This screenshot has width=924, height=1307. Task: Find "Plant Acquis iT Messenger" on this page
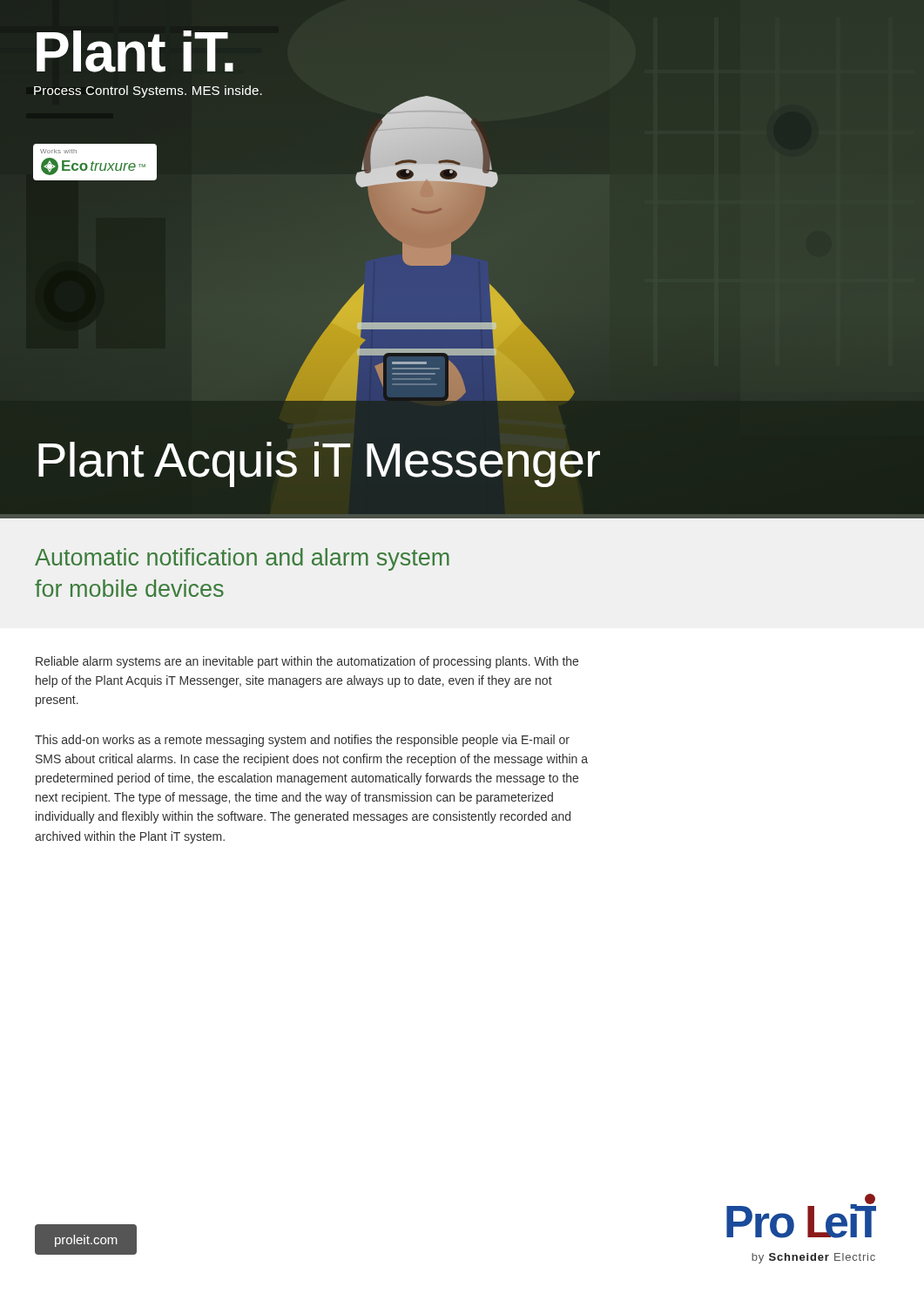tap(318, 460)
